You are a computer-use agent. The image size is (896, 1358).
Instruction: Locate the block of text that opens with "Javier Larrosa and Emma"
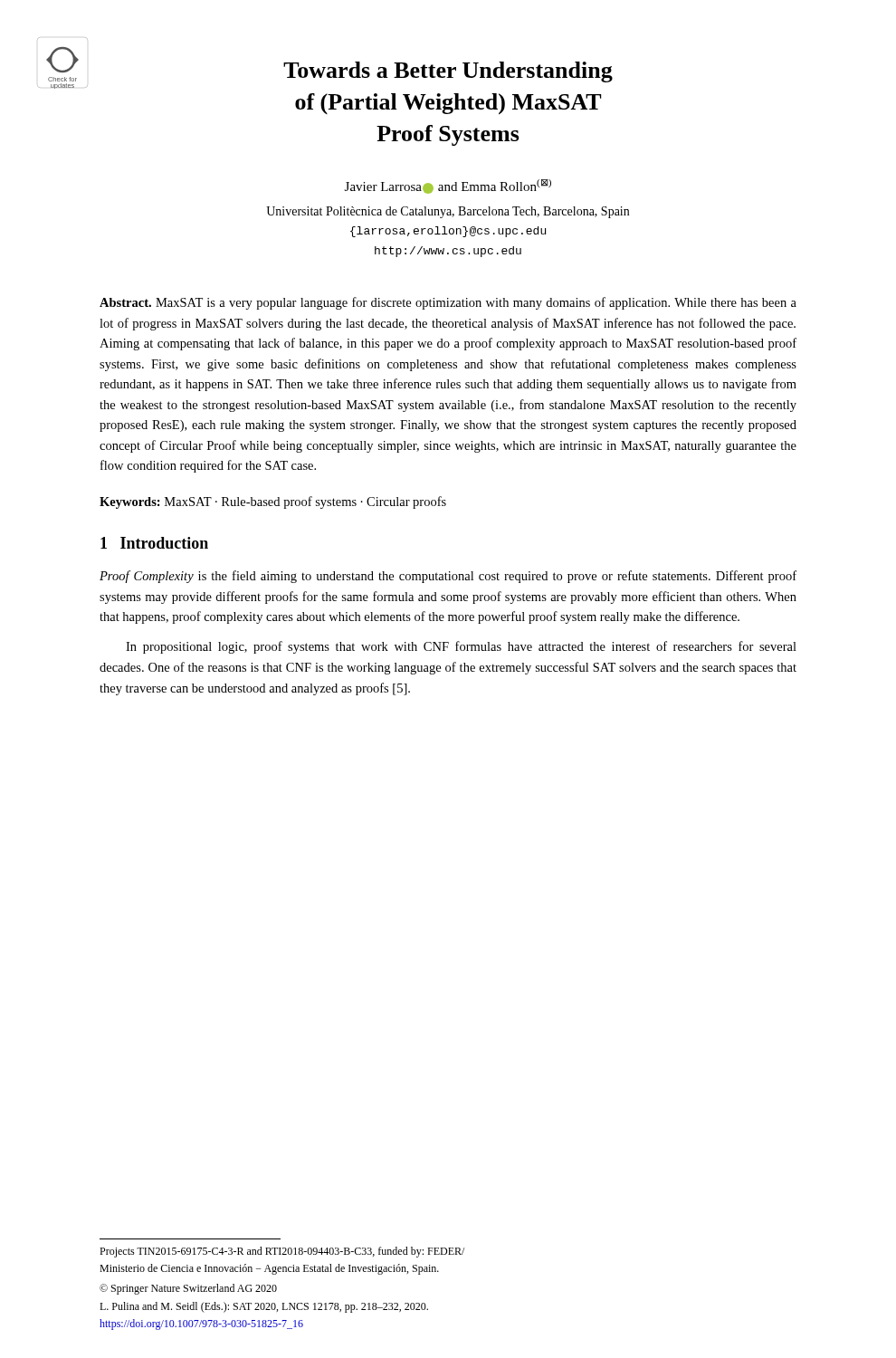pos(448,185)
